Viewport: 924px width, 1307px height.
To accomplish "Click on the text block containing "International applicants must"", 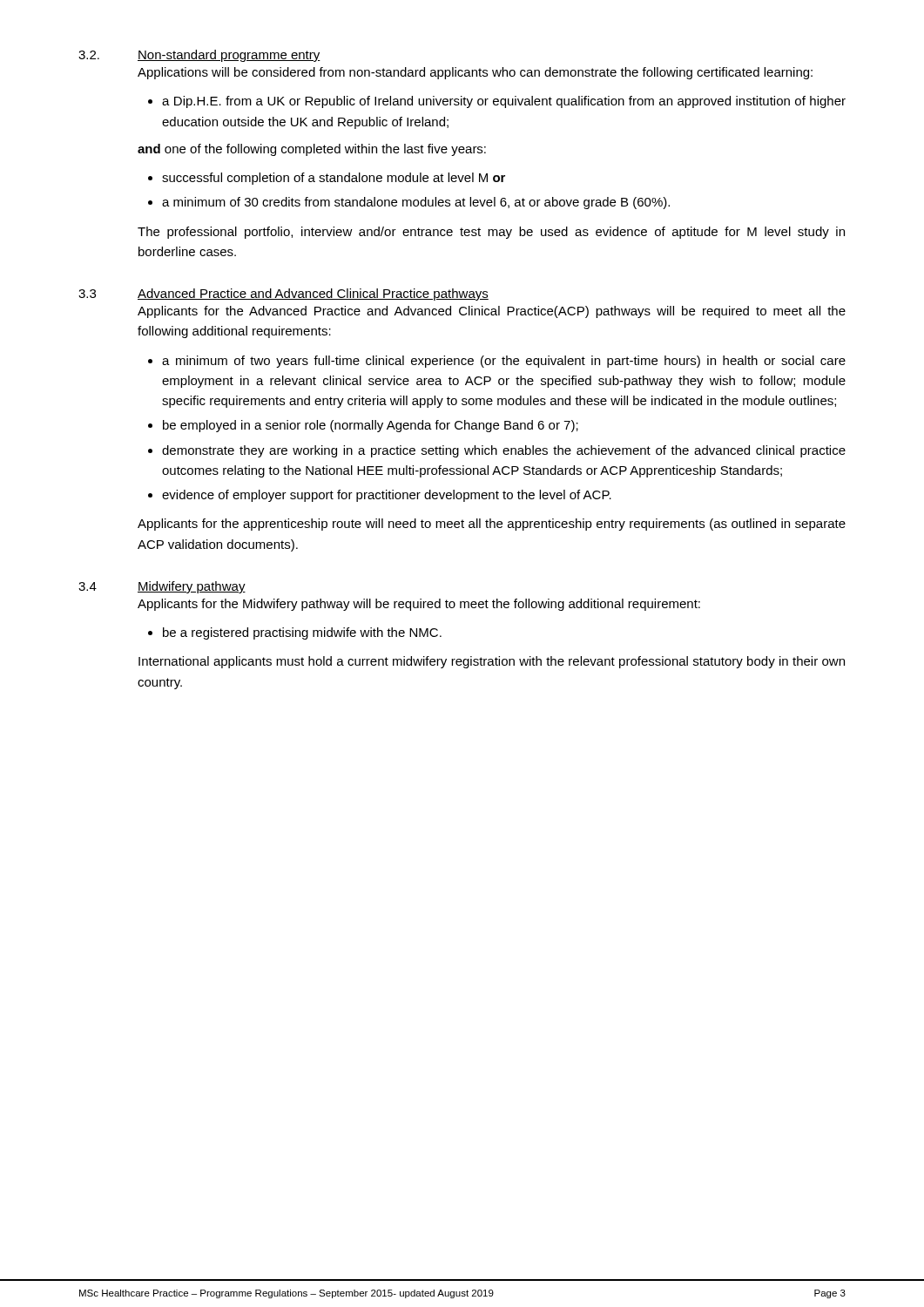I will tap(492, 671).
